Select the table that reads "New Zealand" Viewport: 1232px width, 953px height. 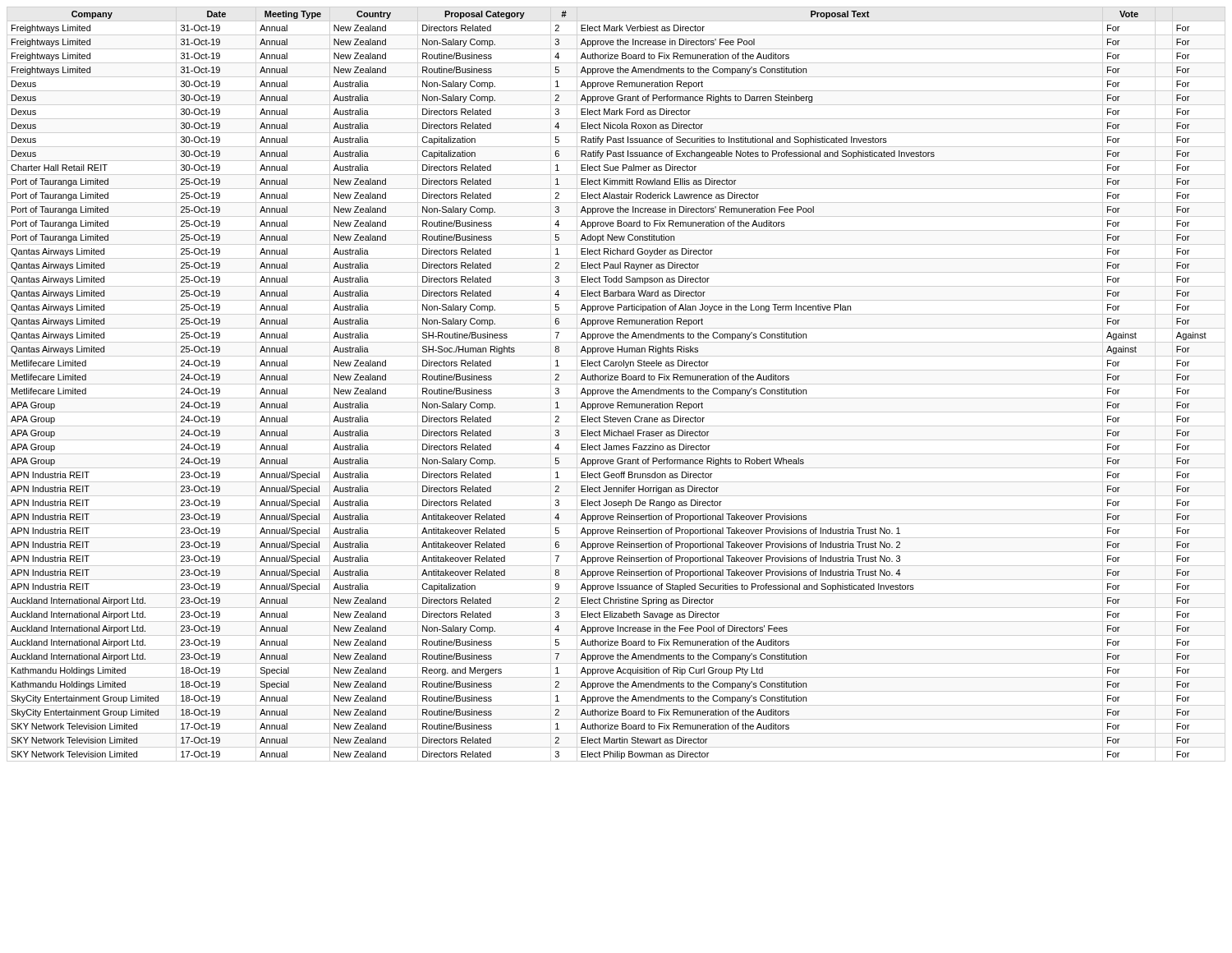(x=616, y=384)
